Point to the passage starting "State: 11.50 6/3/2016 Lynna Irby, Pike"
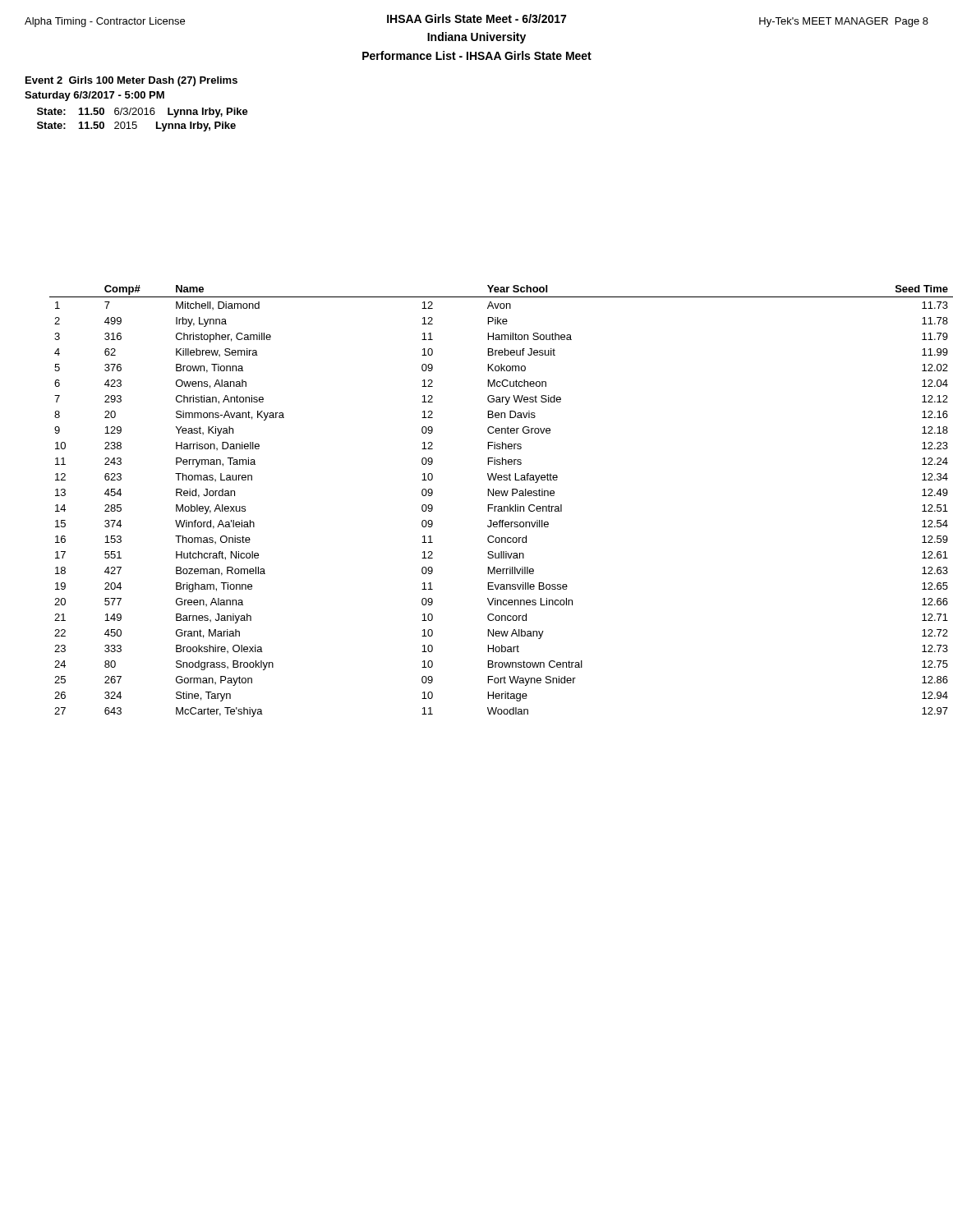The height and width of the screenshot is (1232, 953). tap(136, 111)
